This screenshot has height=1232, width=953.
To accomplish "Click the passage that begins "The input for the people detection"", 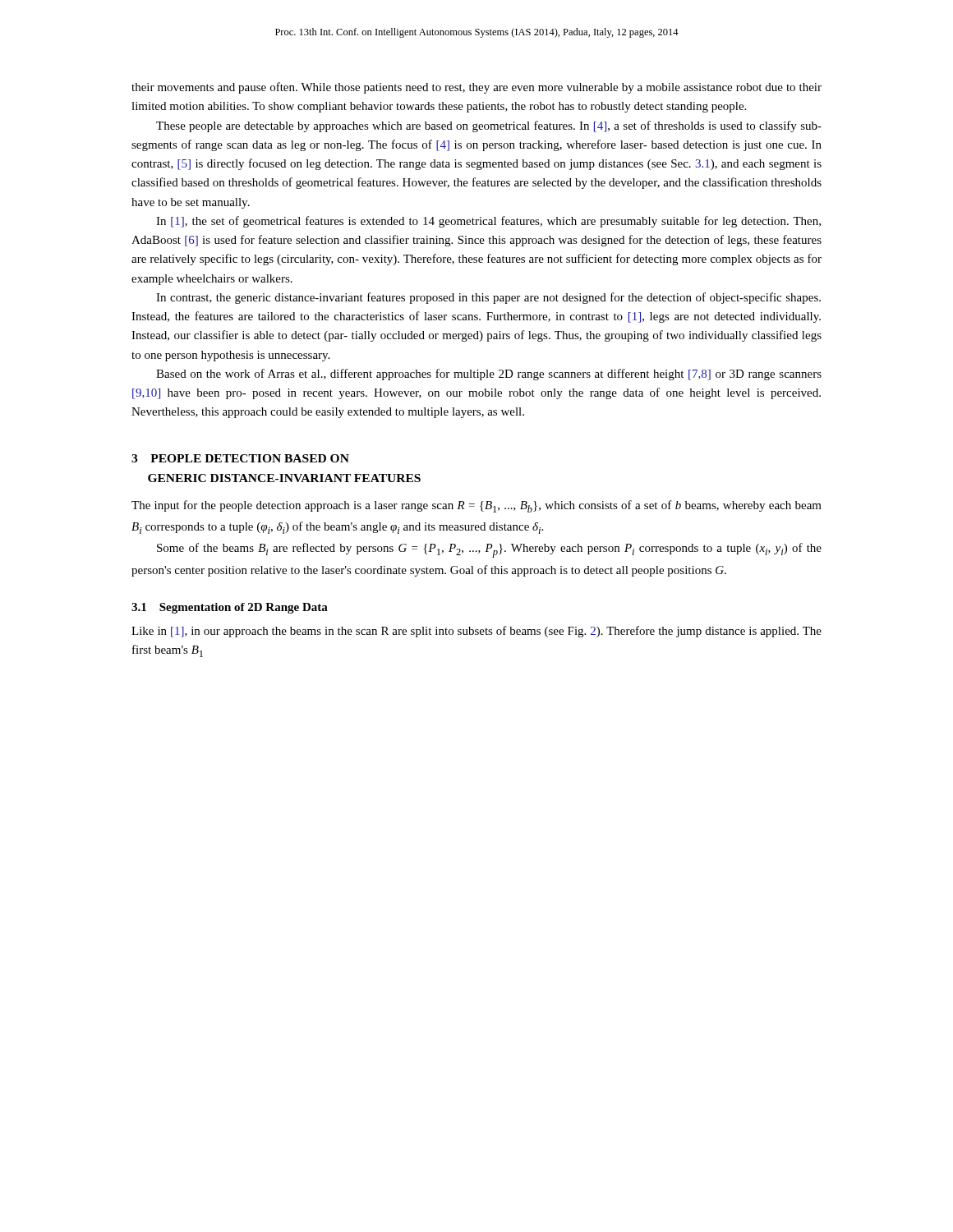I will pos(476,538).
